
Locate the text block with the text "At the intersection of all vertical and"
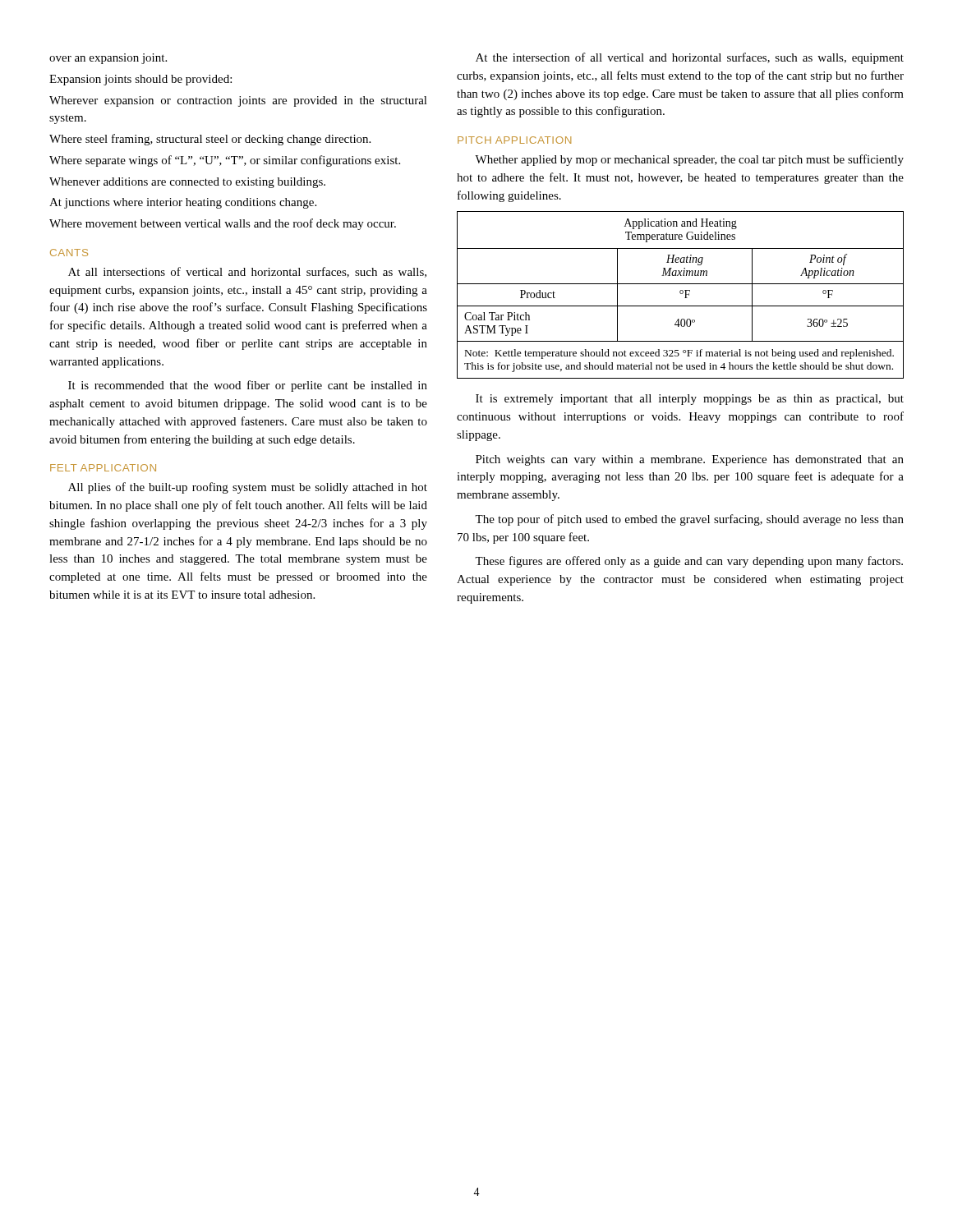tap(680, 84)
